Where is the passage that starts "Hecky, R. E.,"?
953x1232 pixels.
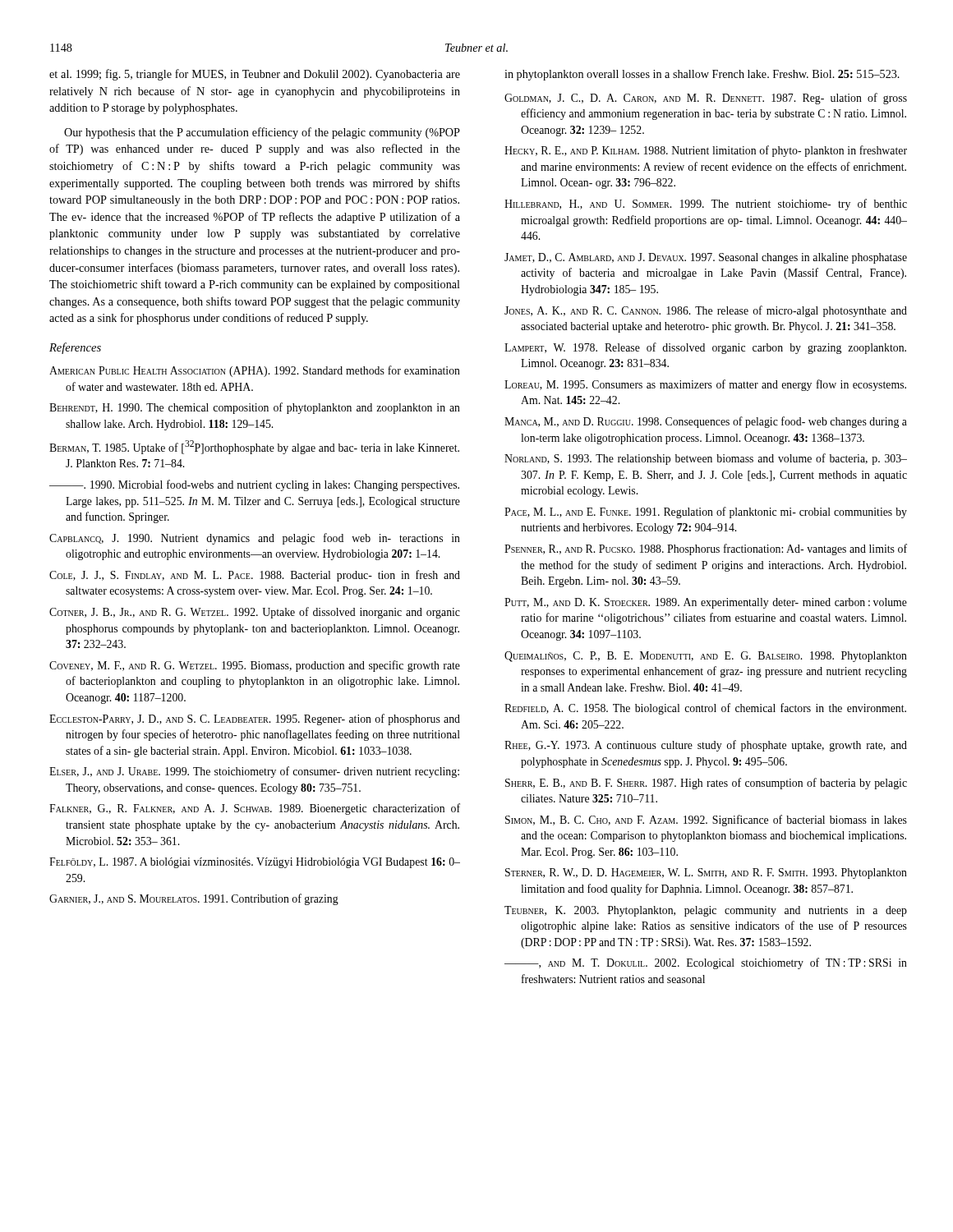point(706,167)
